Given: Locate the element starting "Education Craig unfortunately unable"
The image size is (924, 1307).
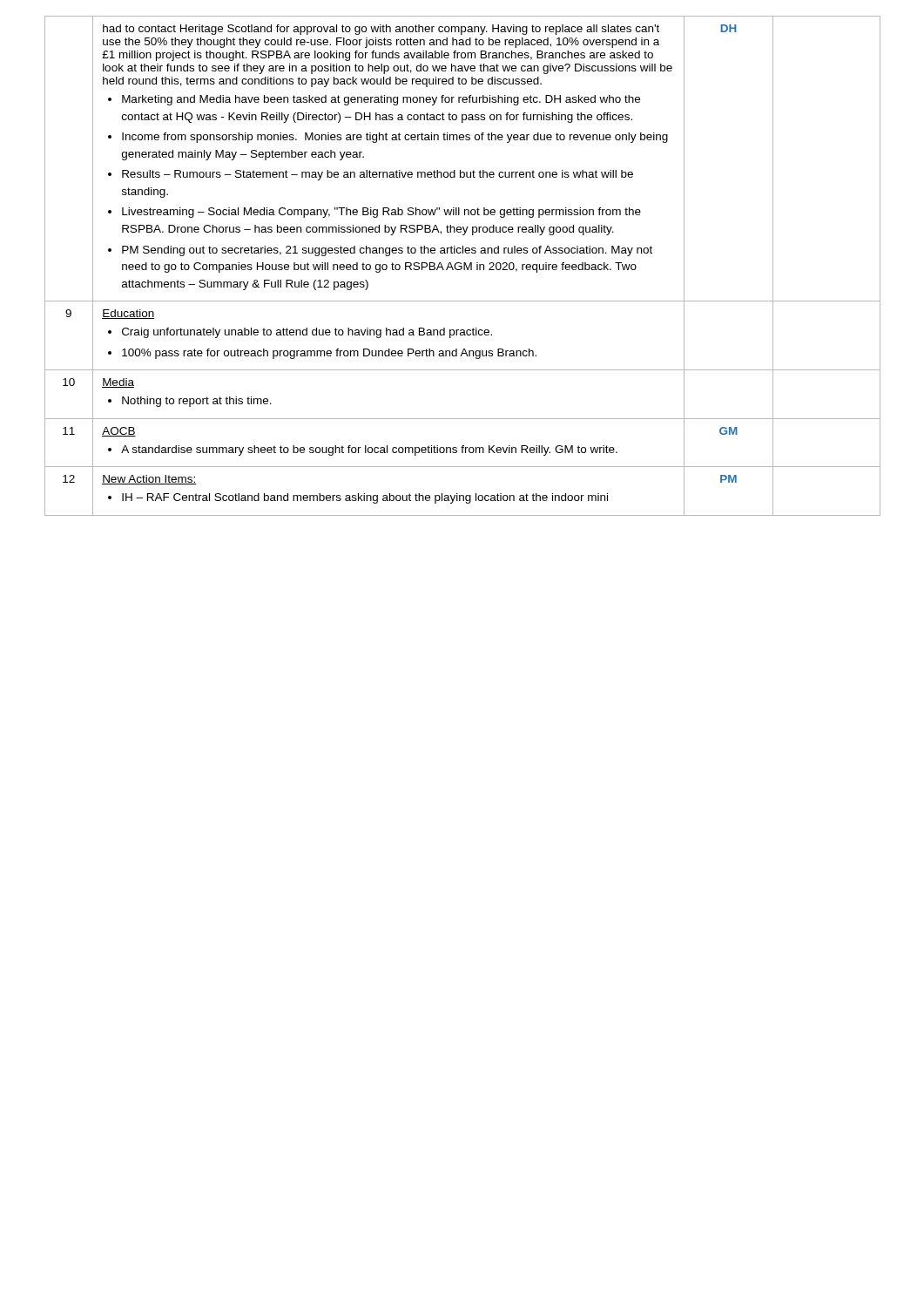Looking at the screenshot, I should (388, 334).
